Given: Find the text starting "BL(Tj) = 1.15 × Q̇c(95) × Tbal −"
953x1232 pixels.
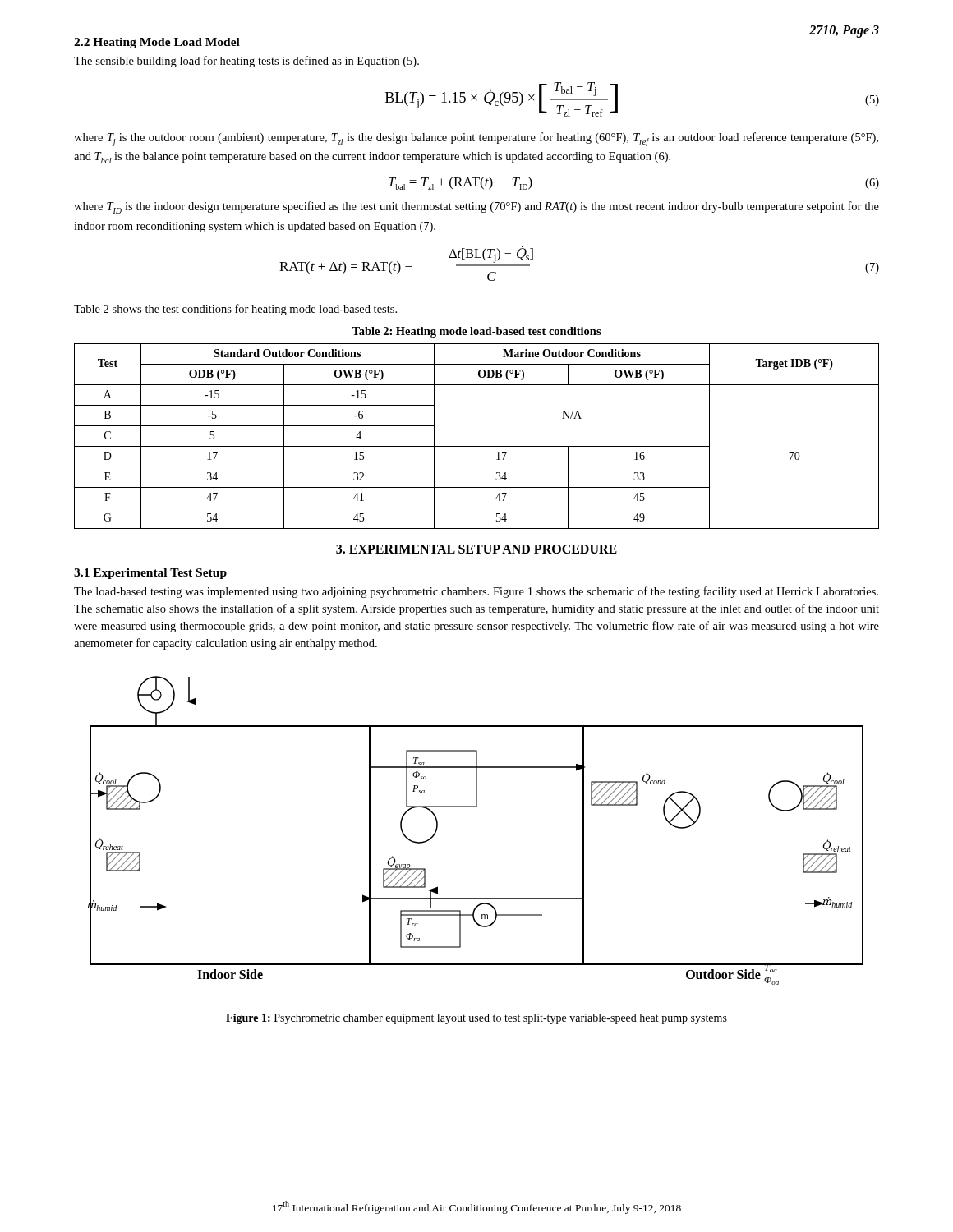Looking at the screenshot, I should point(476,99).
